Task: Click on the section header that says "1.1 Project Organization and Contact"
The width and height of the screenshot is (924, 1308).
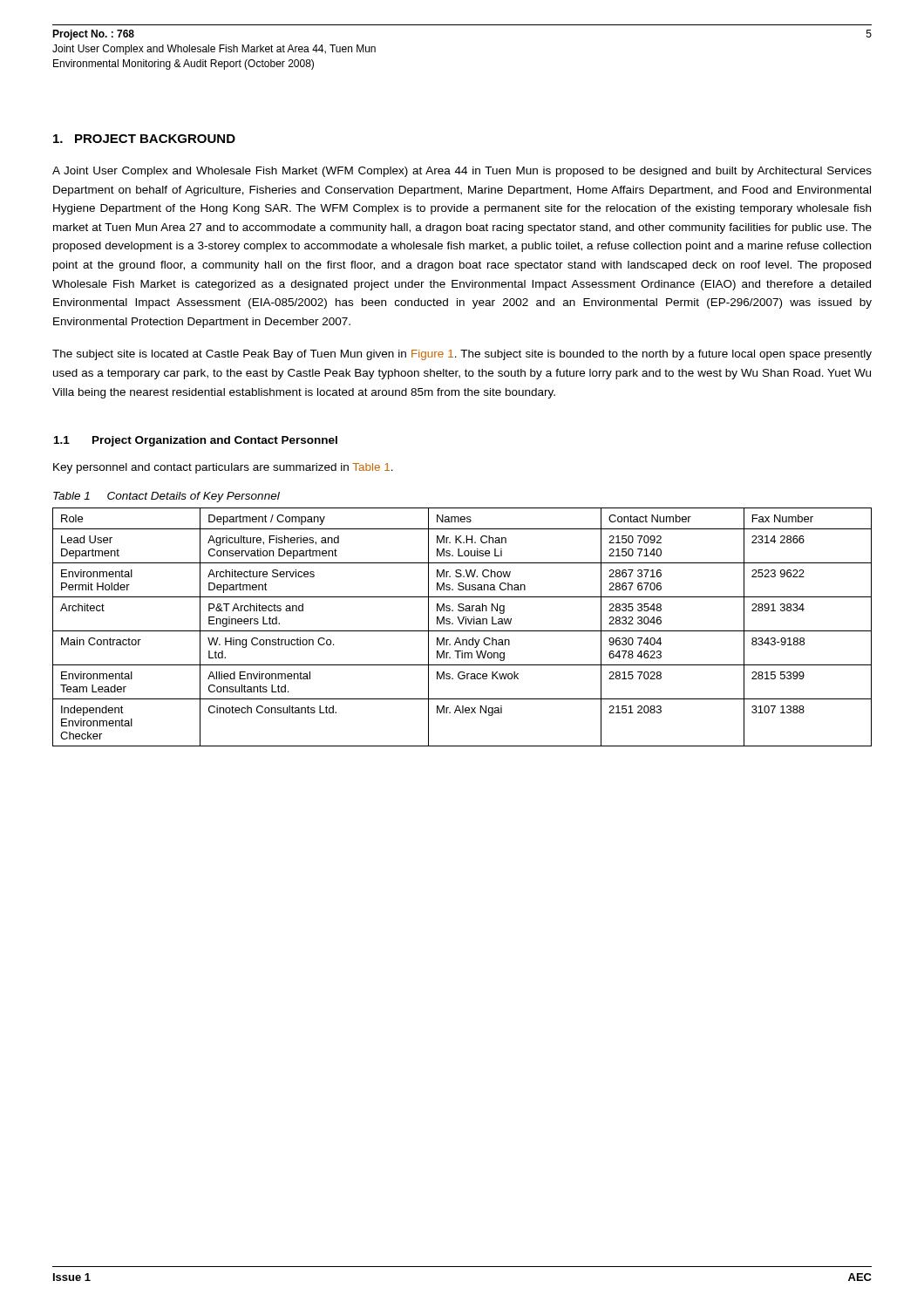Action: (x=196, y=441)
